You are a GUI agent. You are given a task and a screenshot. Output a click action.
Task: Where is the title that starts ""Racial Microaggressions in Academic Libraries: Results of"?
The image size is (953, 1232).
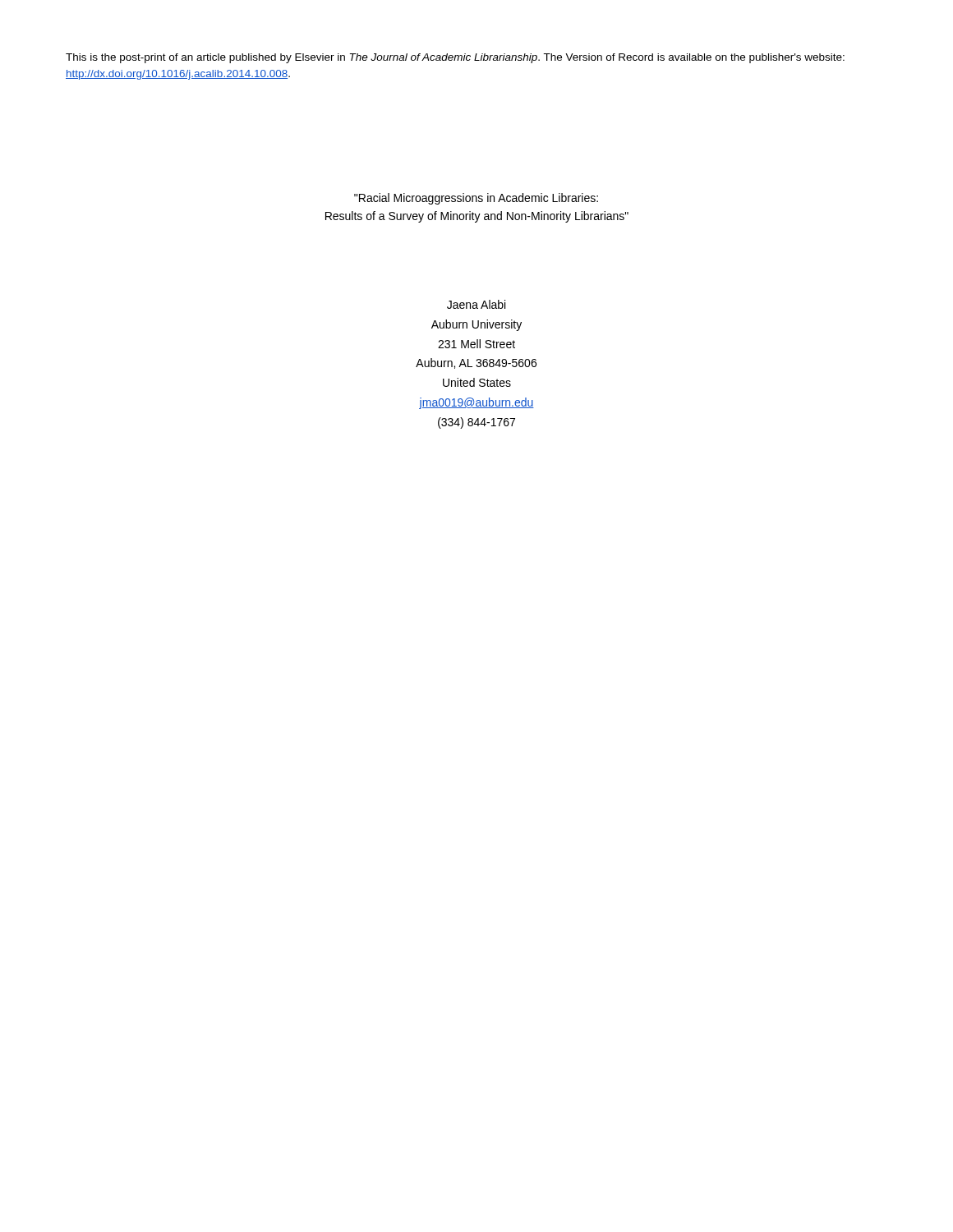pos(476,207)
